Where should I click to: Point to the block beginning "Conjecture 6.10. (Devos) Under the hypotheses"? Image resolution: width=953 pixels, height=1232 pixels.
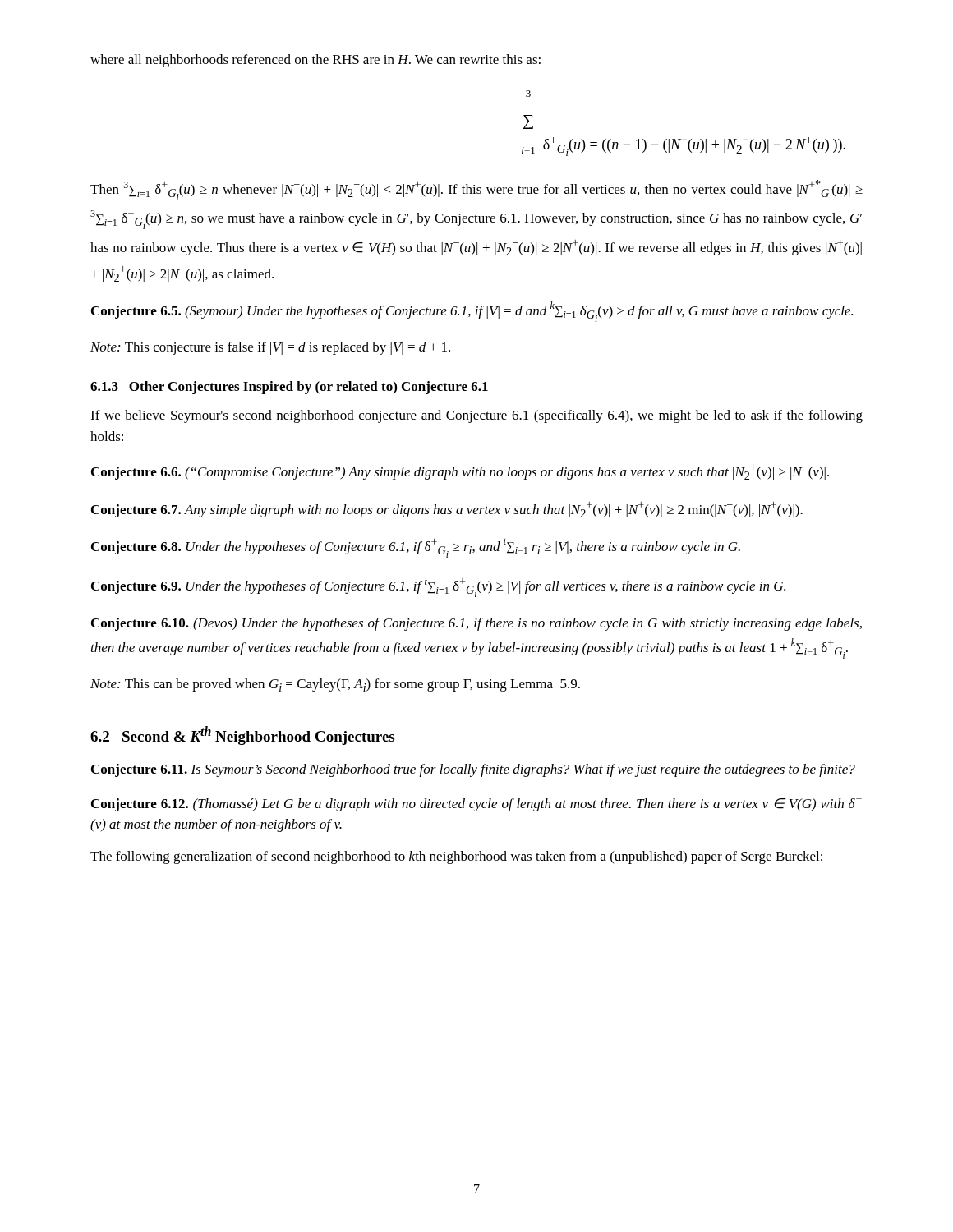pos(476,638)
